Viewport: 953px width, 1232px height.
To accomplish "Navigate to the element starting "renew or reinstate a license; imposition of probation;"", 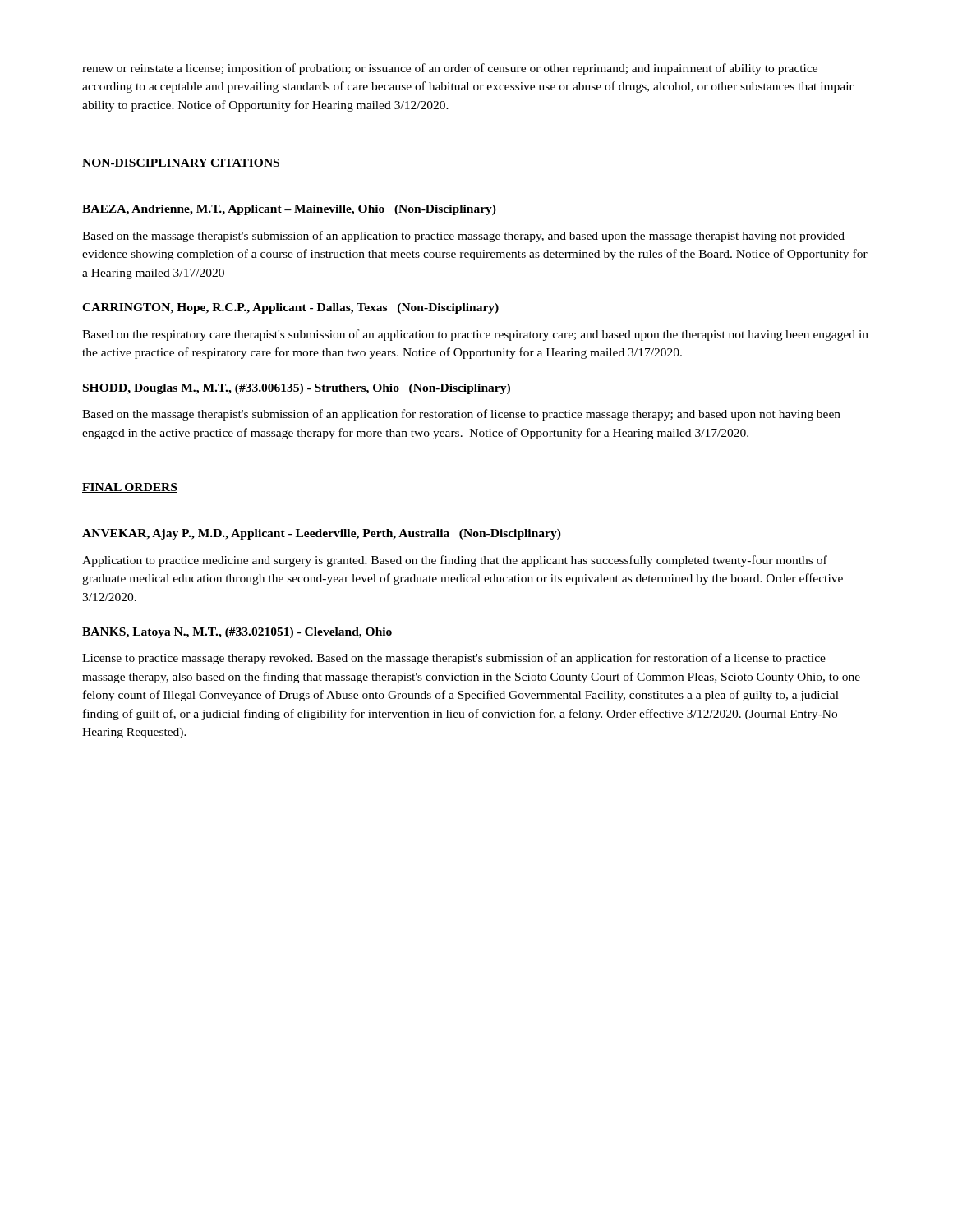I will click(x=476, y=87).
